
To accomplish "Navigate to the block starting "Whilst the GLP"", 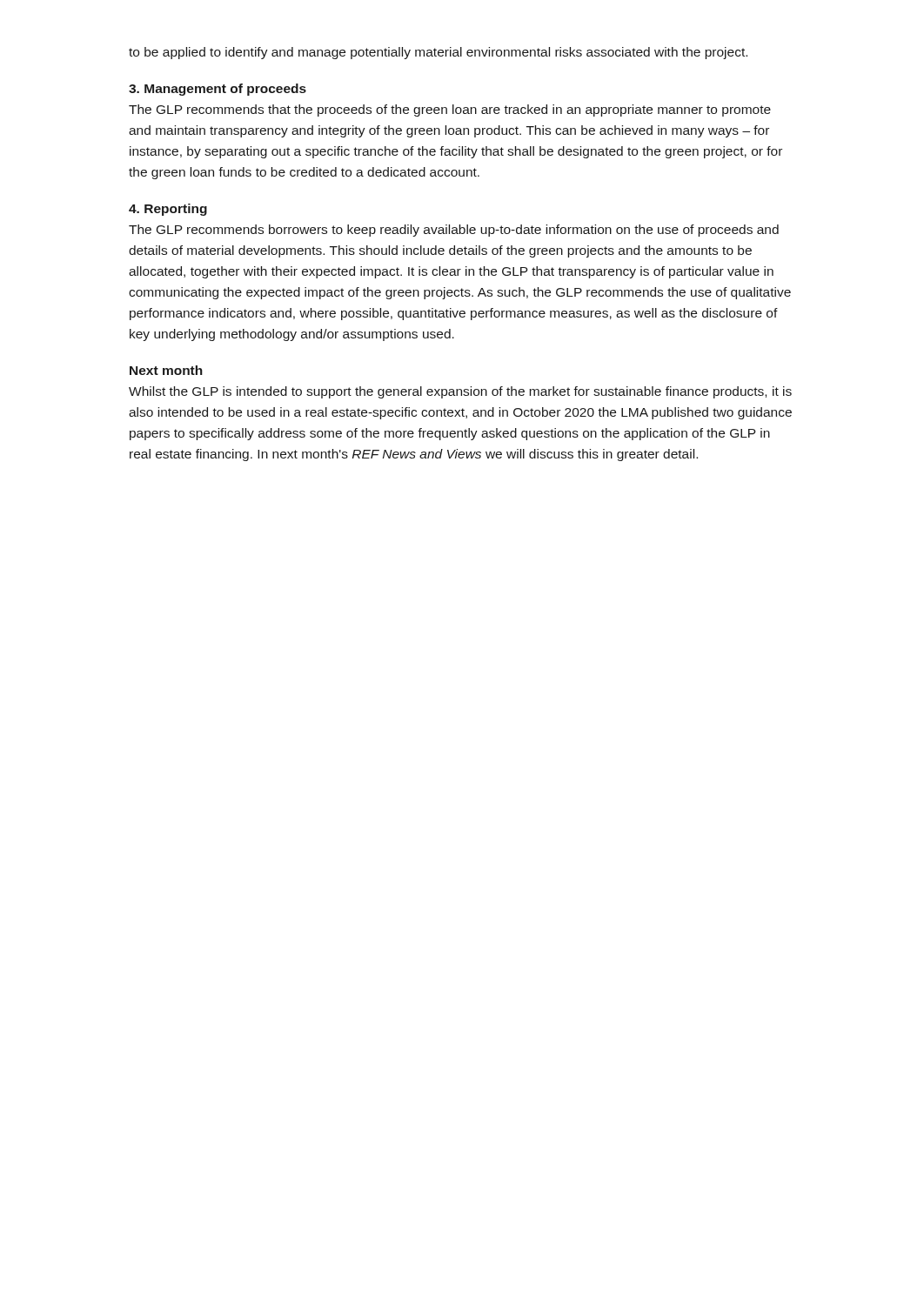I will (462, 423).
